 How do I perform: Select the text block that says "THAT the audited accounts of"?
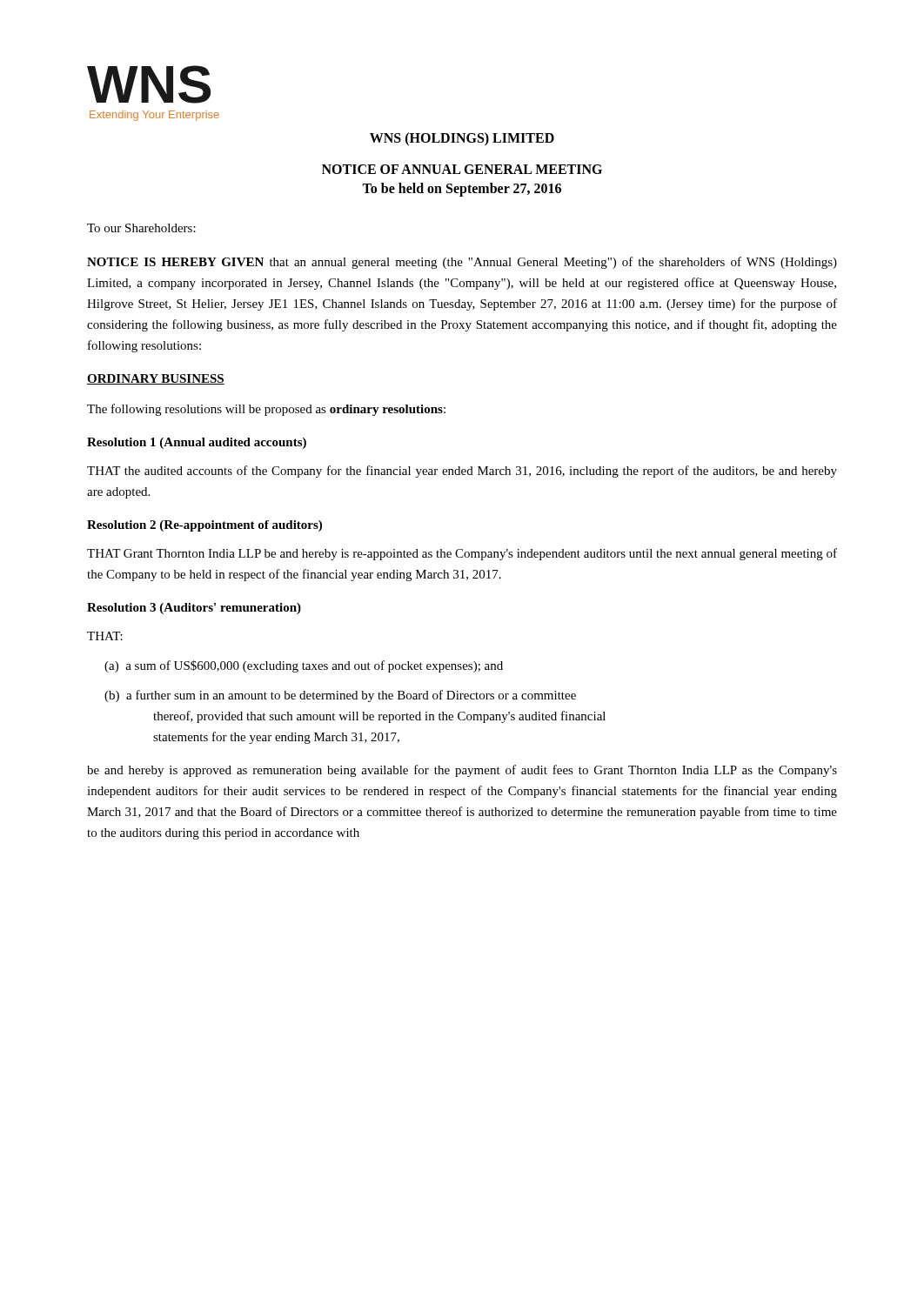coord(462,481)
